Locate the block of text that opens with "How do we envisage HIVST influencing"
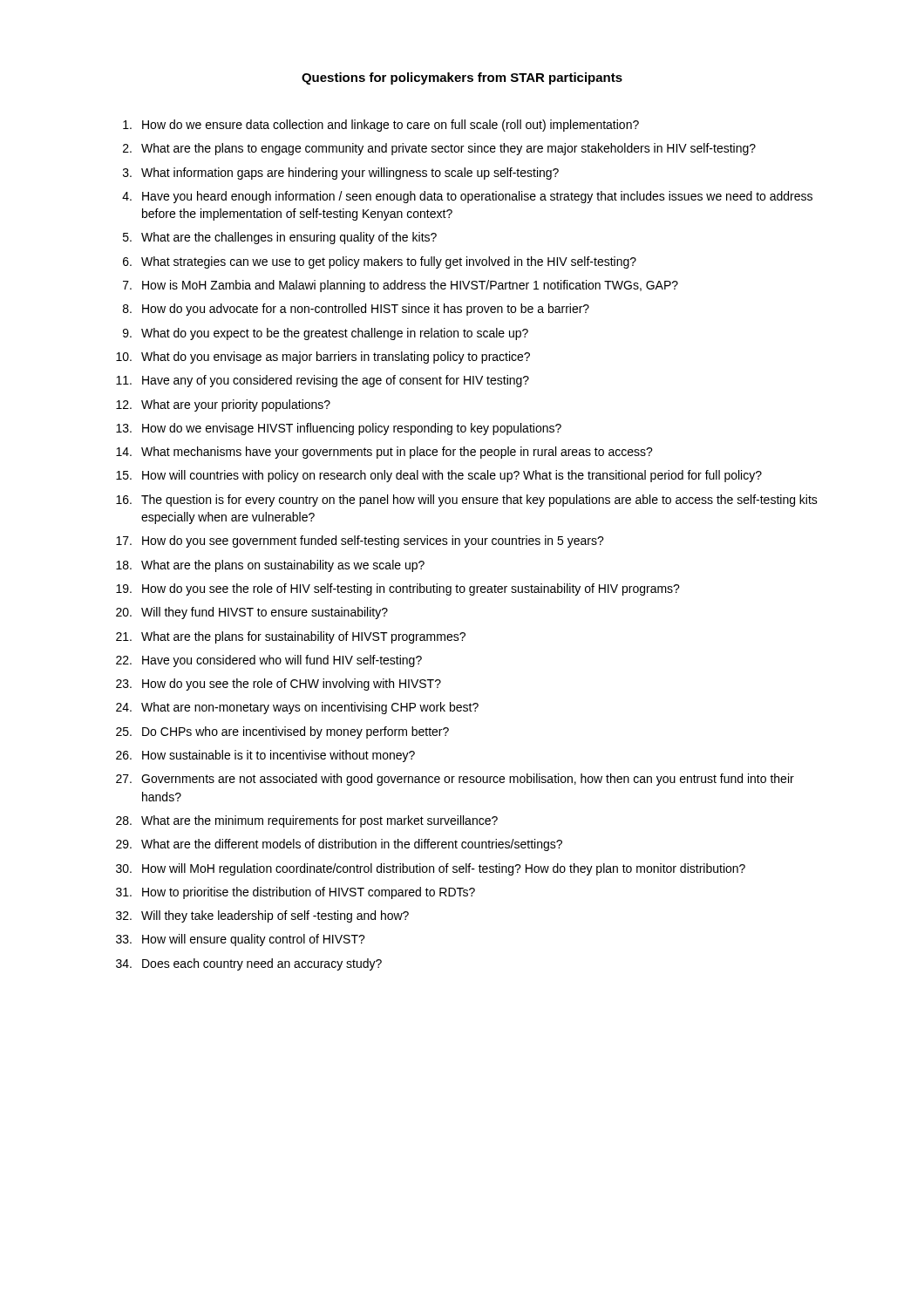The height and width of the screenshot is (1308, 924). pos(480,428)
